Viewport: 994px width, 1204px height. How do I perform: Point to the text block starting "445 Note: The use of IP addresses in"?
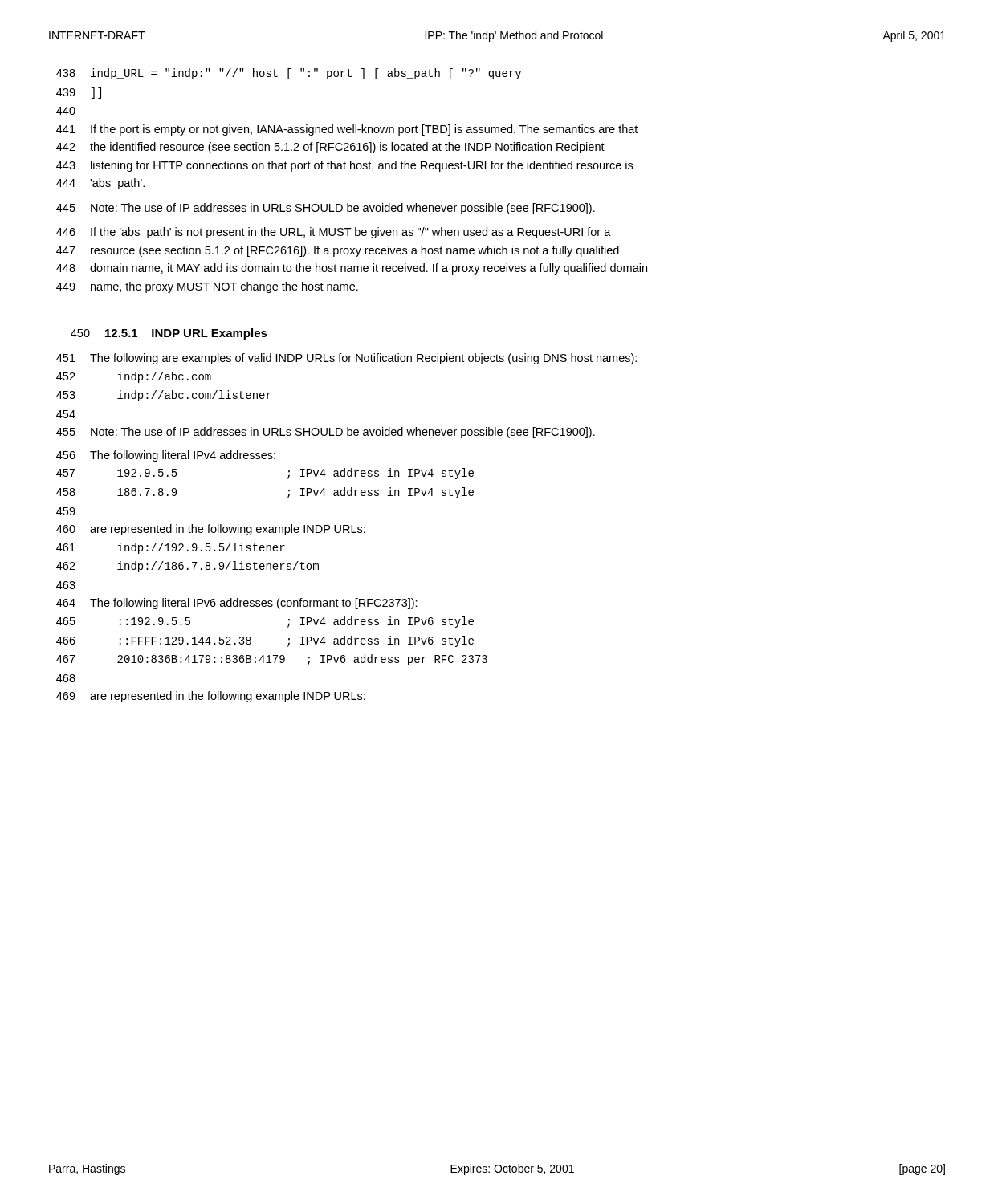(x=497, y=208)
